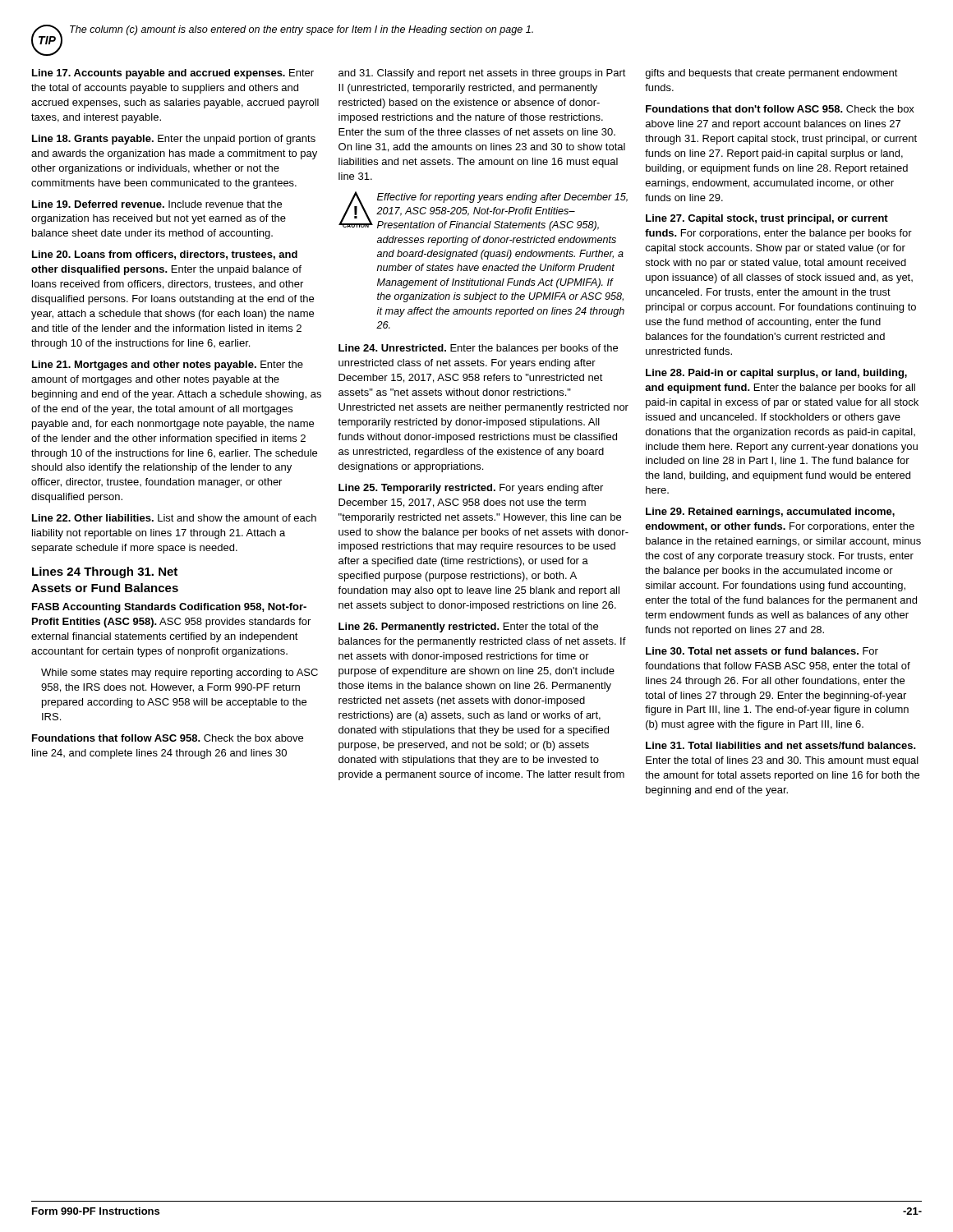
Task: Click on the element starting "! CAUTION Effective for reporting"
Action: point(483,261)
